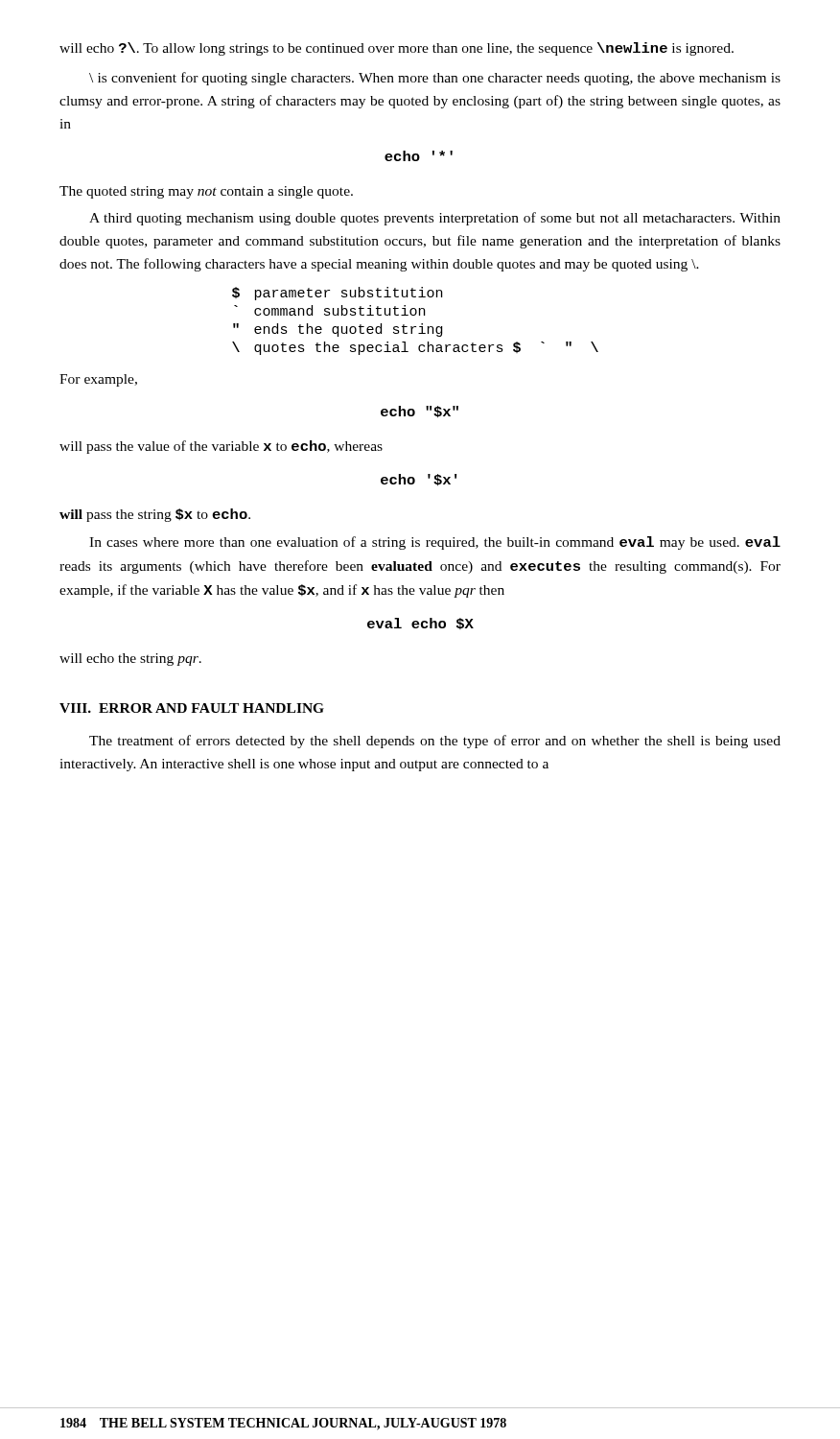
Task: Click on the list item with the text "` command substitution"
Action: click(x=420, y=312)
